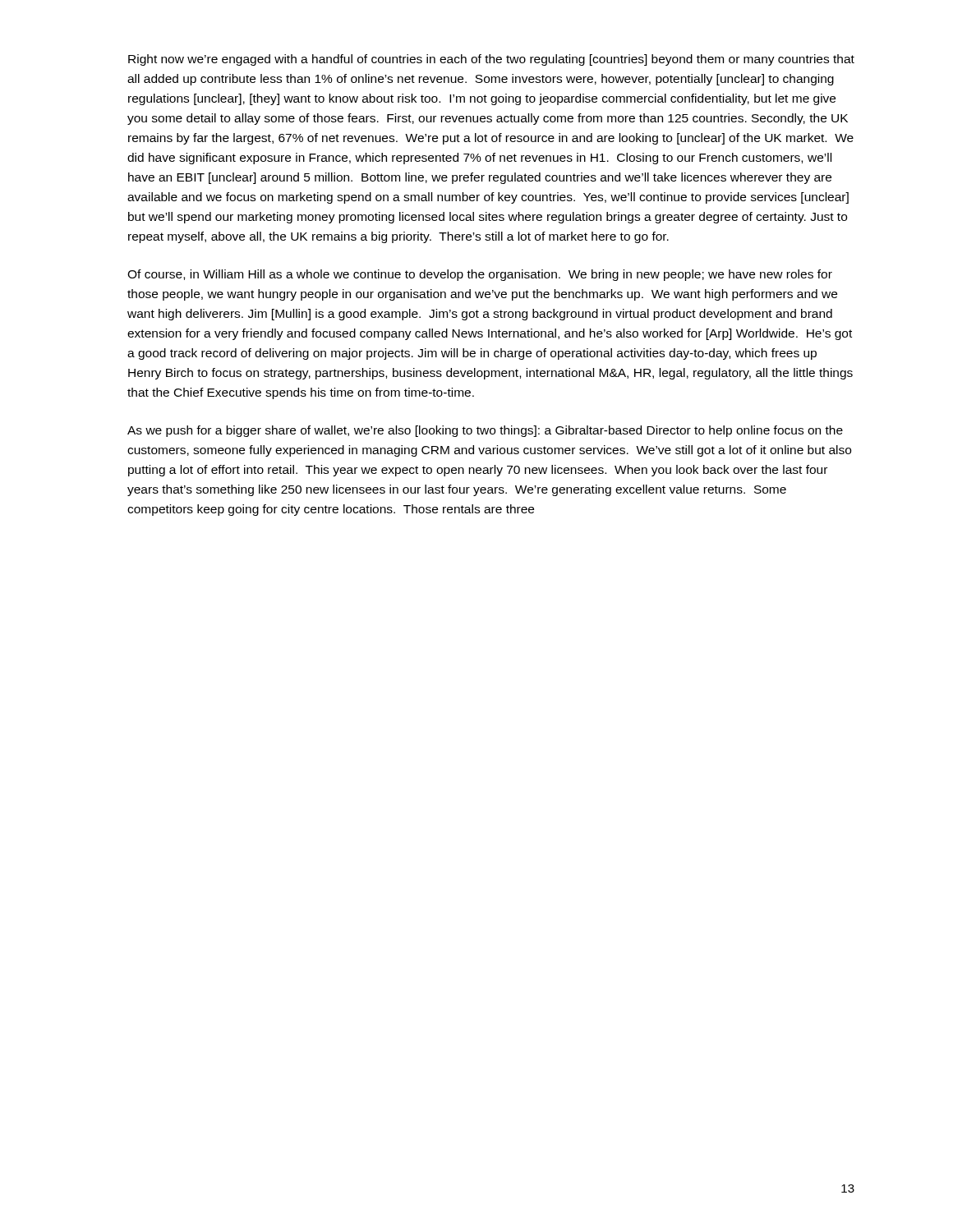
Task: Find the element starting "As we push for a"
Action: [490, 470]
